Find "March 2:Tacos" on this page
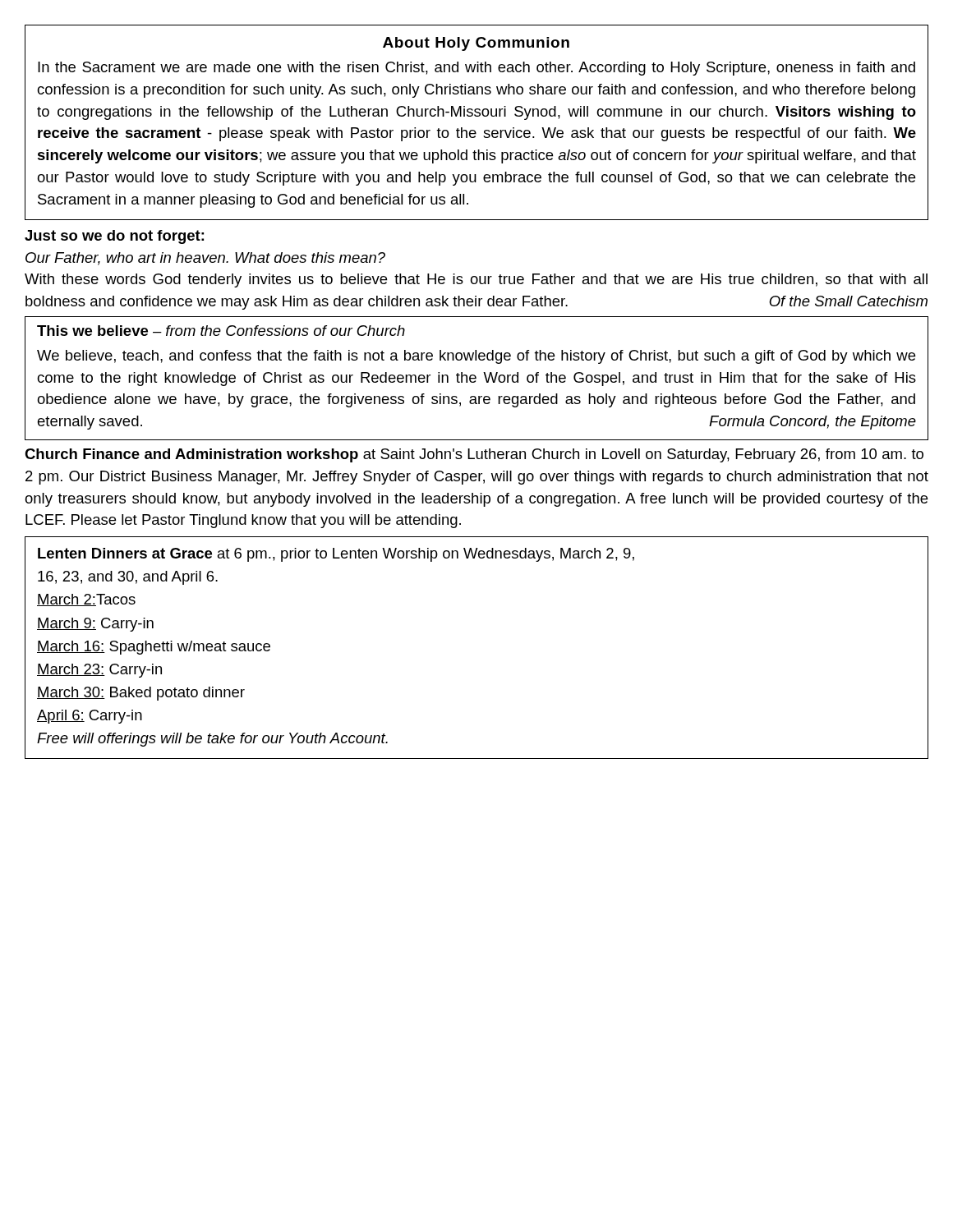 pos(86,599)
